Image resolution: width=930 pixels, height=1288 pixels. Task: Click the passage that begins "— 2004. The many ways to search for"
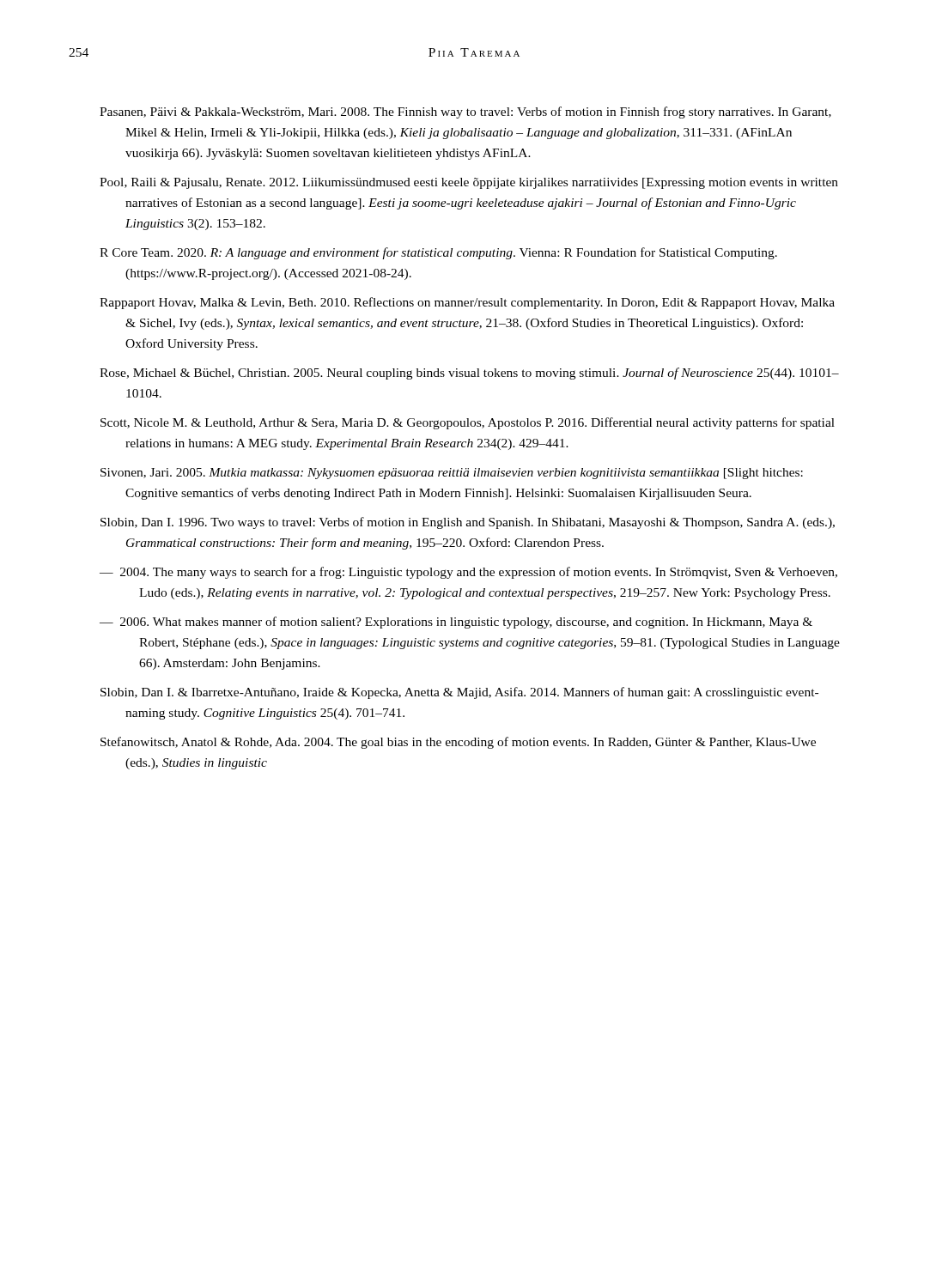469,582
